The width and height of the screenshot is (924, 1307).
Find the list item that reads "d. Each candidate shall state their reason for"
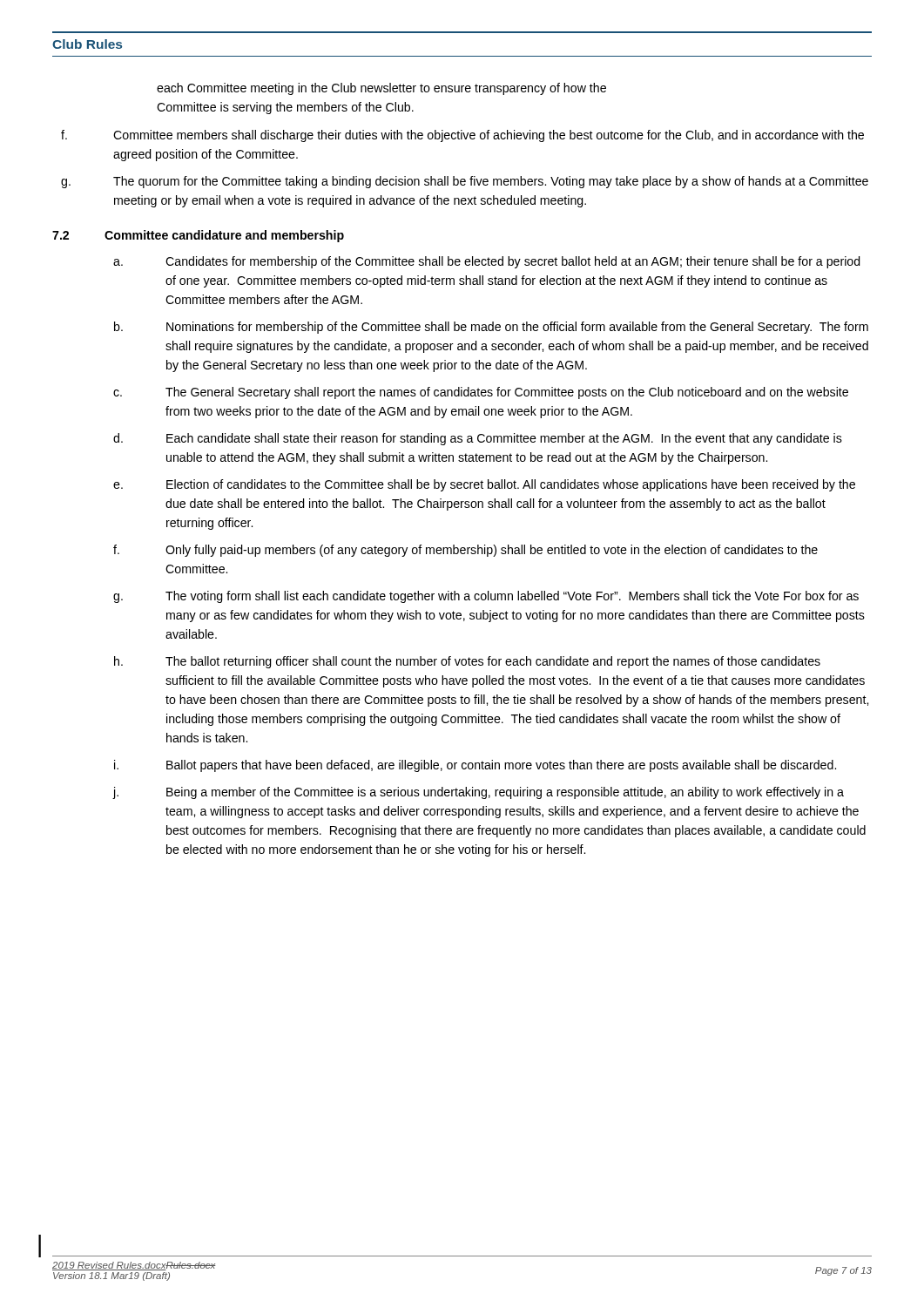pos(488,448)
